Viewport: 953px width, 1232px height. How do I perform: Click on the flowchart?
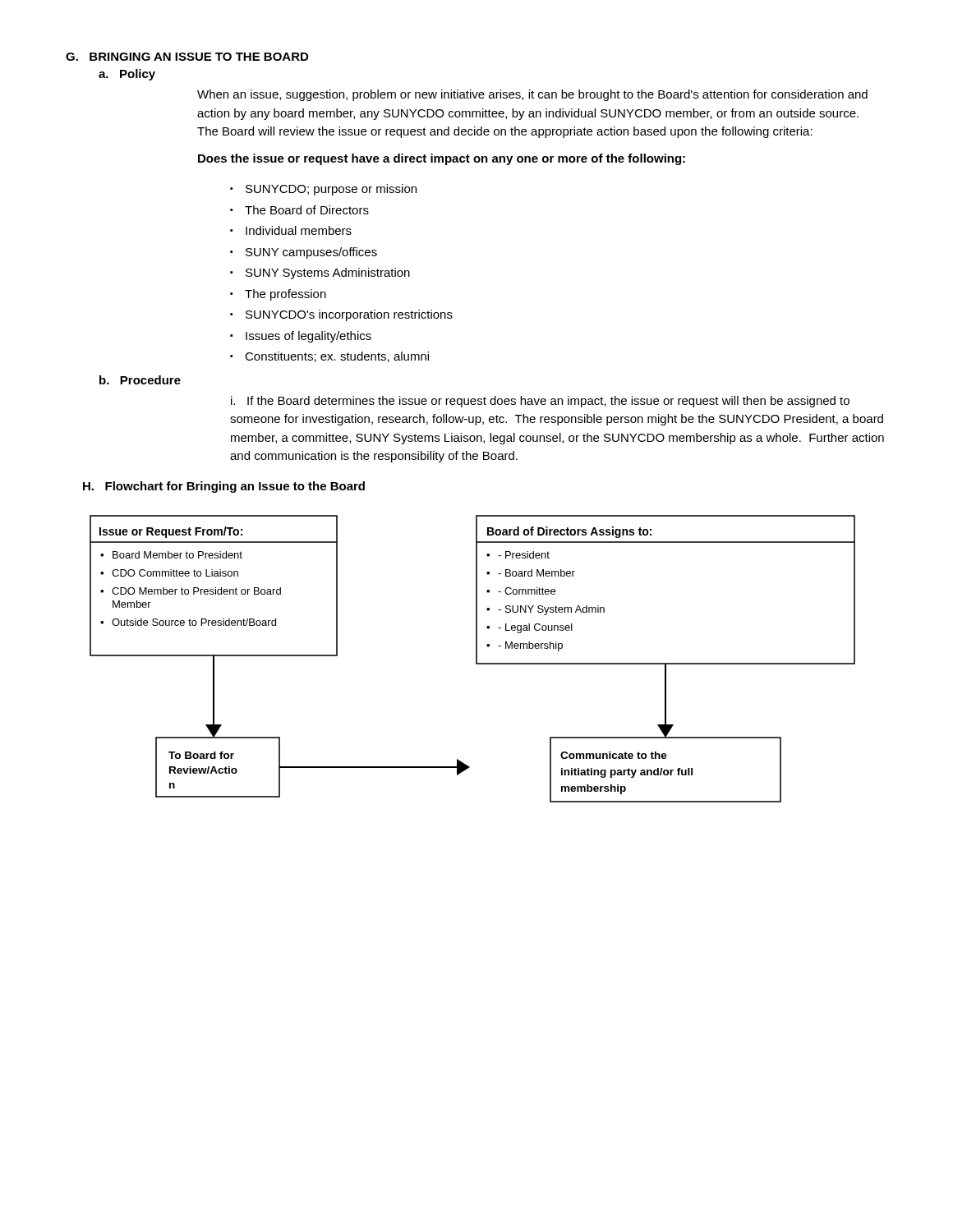click(x=476, y=667)
